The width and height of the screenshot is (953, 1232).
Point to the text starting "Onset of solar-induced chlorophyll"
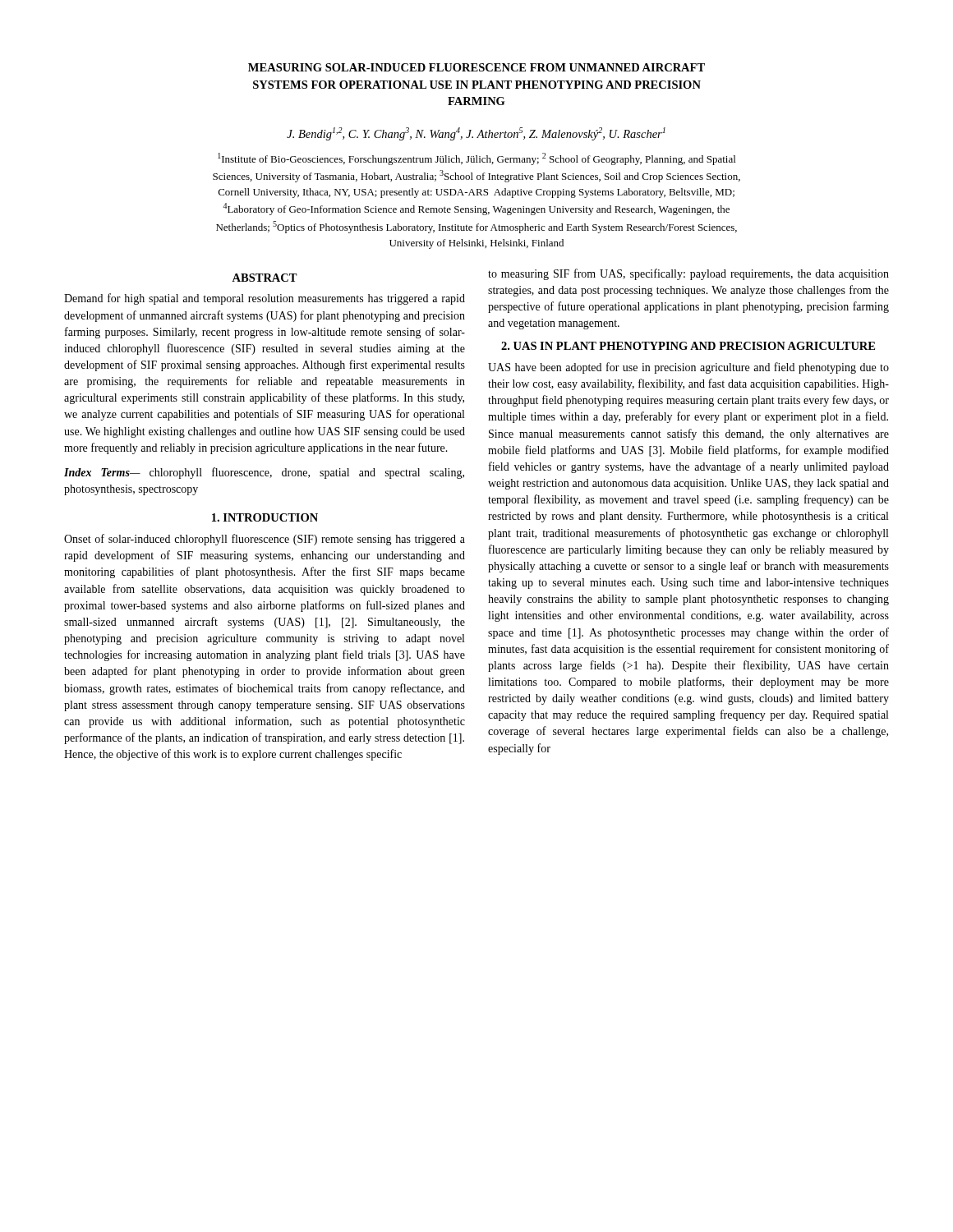pyautogui.click(x=265, y=647)
